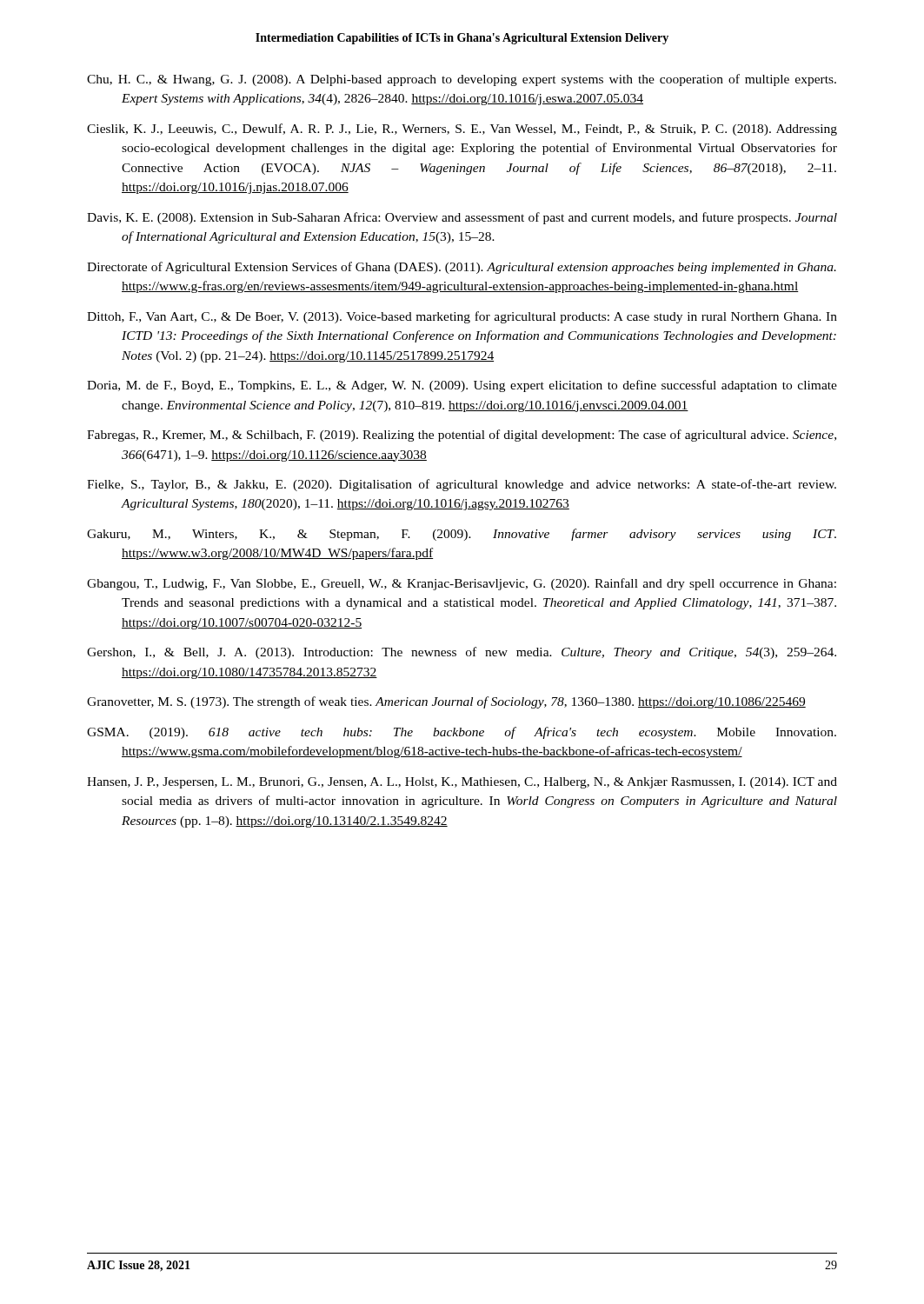924x1304 pixels.
Task: Locate the element starting "Directorate of Agricultural Extension"
Action: 462,276
